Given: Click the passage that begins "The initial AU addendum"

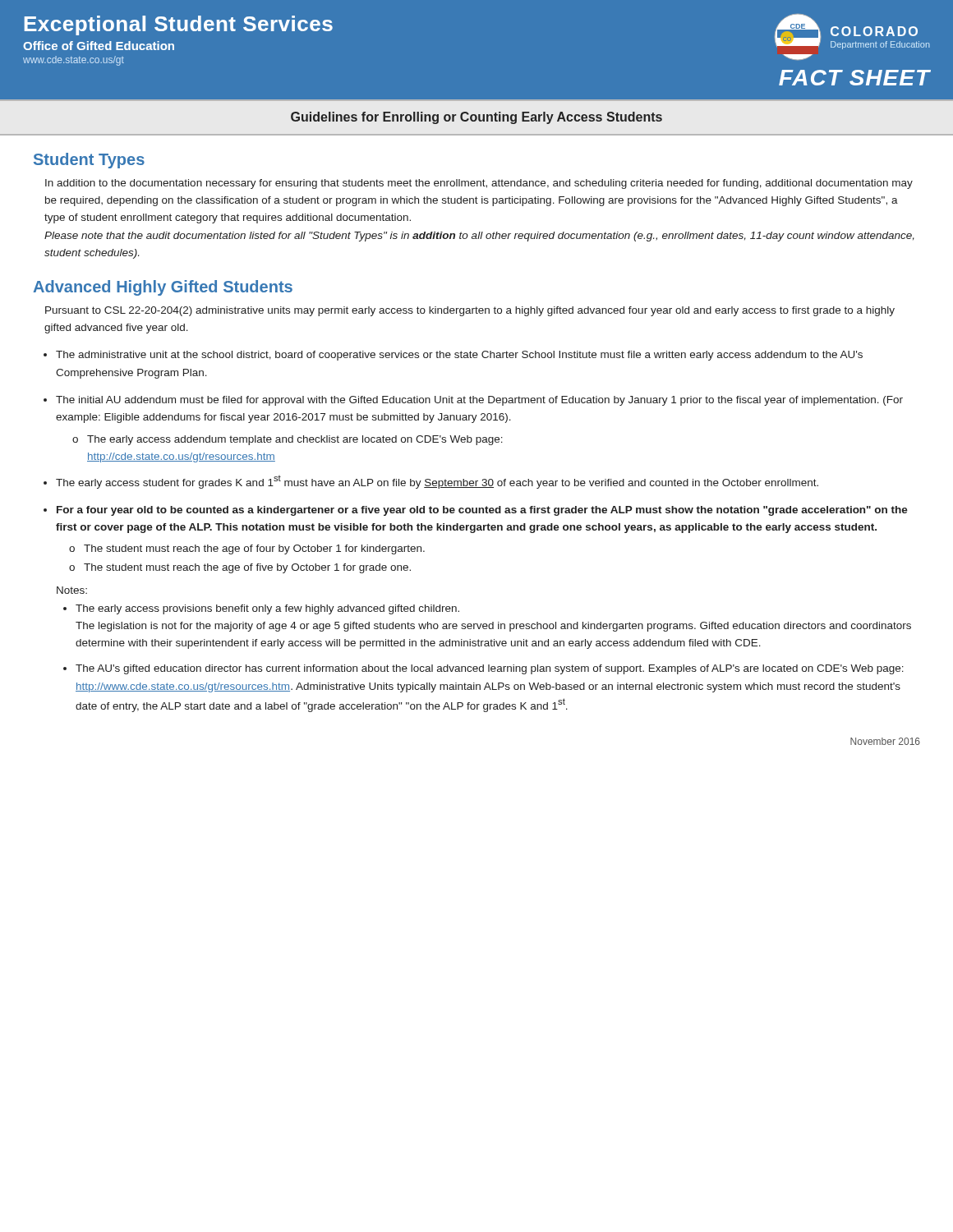Looking at the screenshot, I should pyautogui.click(x=488, y=429).
